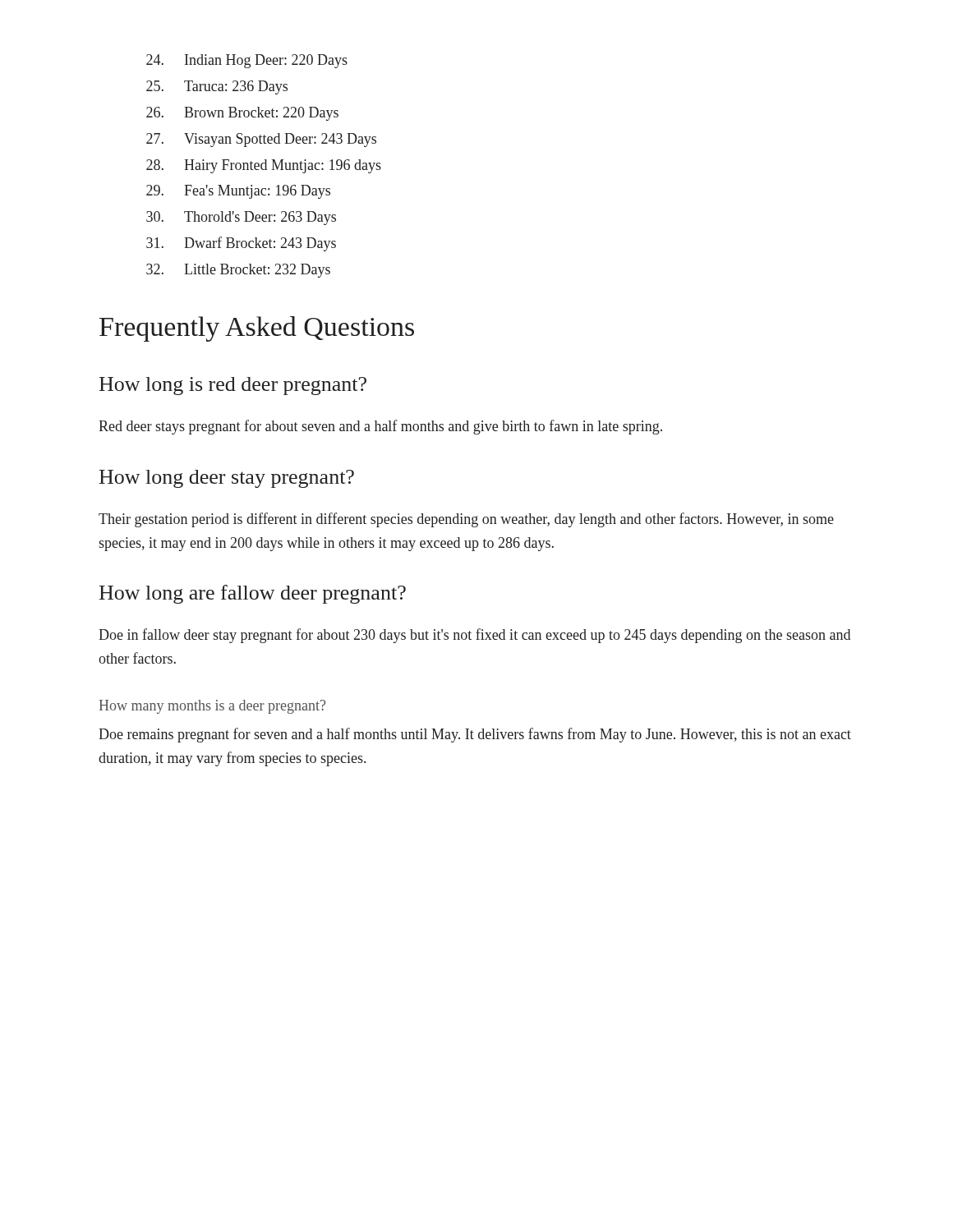
Task: Navigate to the text starting "32. Little Brocket: 232"
Action: [x=238, y=271]
